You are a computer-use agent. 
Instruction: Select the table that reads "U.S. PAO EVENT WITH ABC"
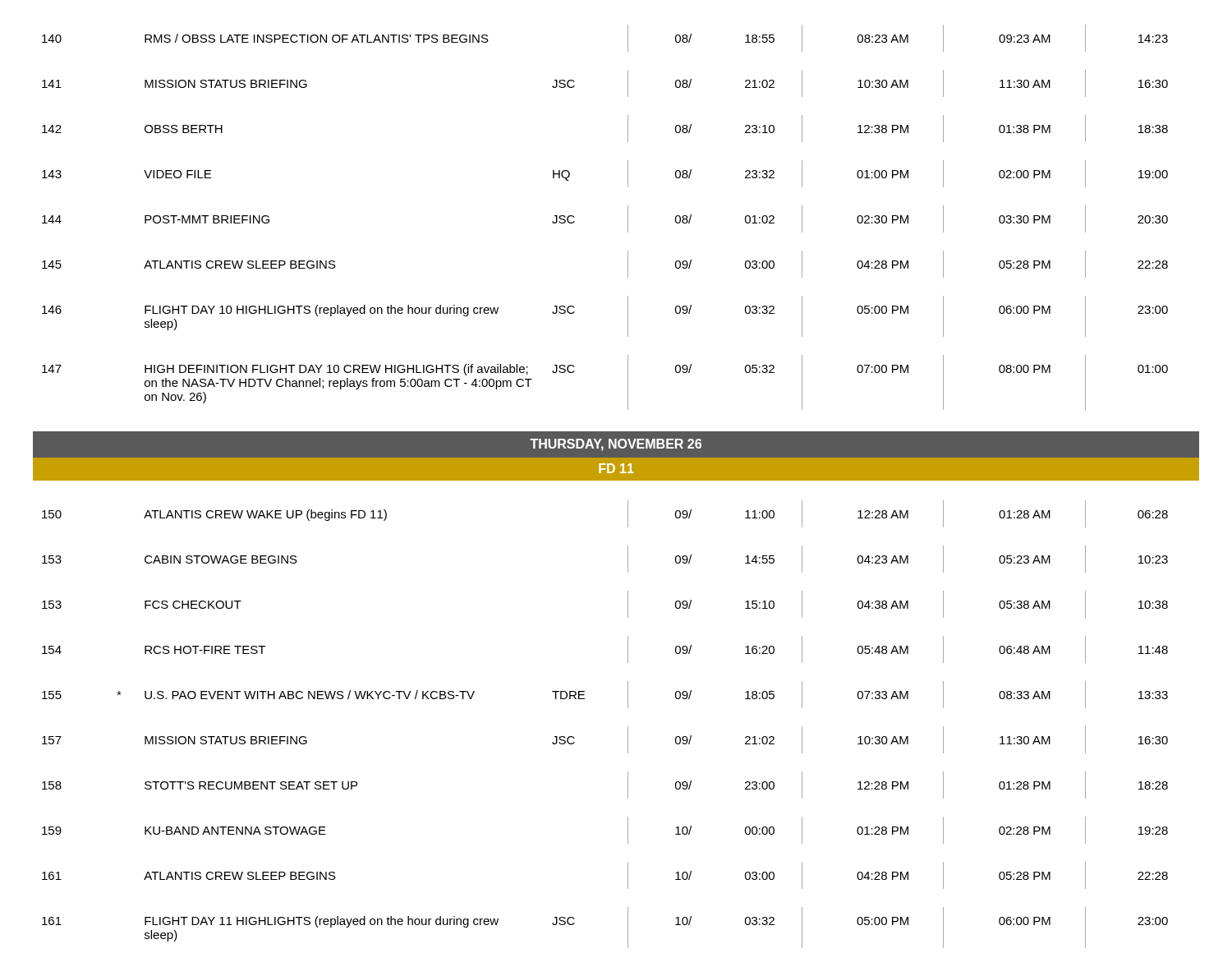tap(616, 486)
